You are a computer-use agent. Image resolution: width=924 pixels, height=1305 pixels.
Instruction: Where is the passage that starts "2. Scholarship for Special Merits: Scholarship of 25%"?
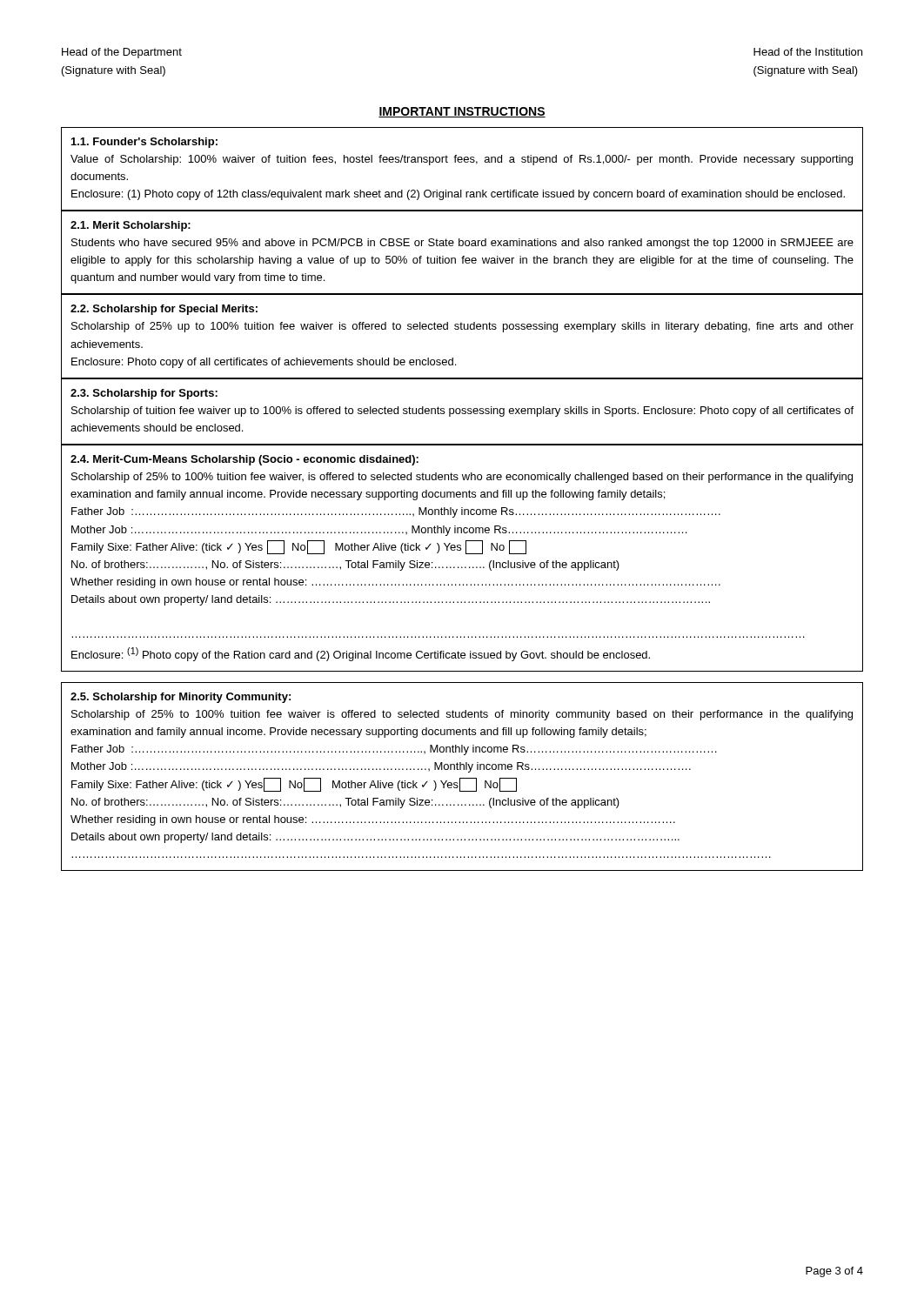(x=462, y=336)
